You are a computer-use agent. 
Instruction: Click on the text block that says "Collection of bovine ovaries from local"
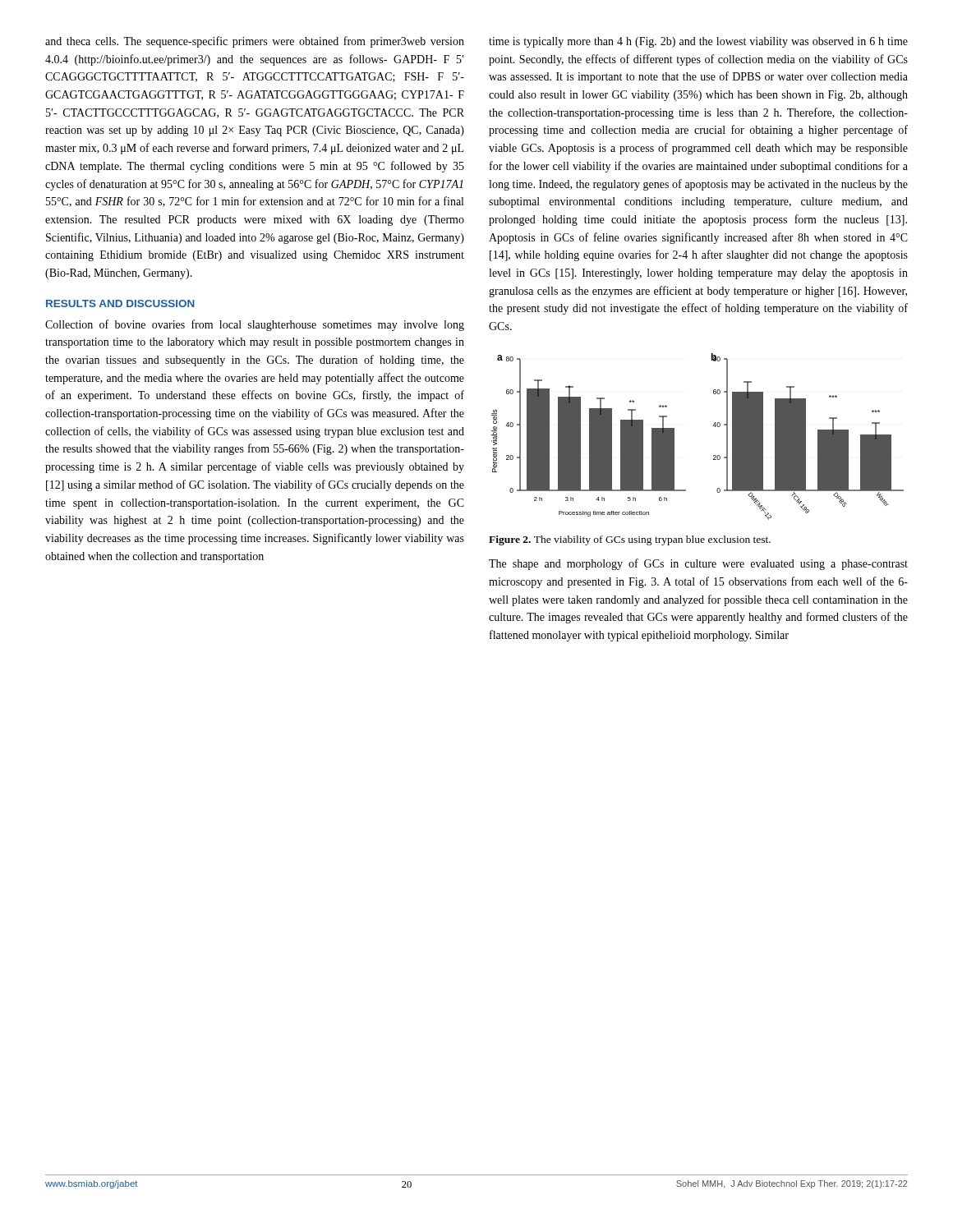(255, 440)
